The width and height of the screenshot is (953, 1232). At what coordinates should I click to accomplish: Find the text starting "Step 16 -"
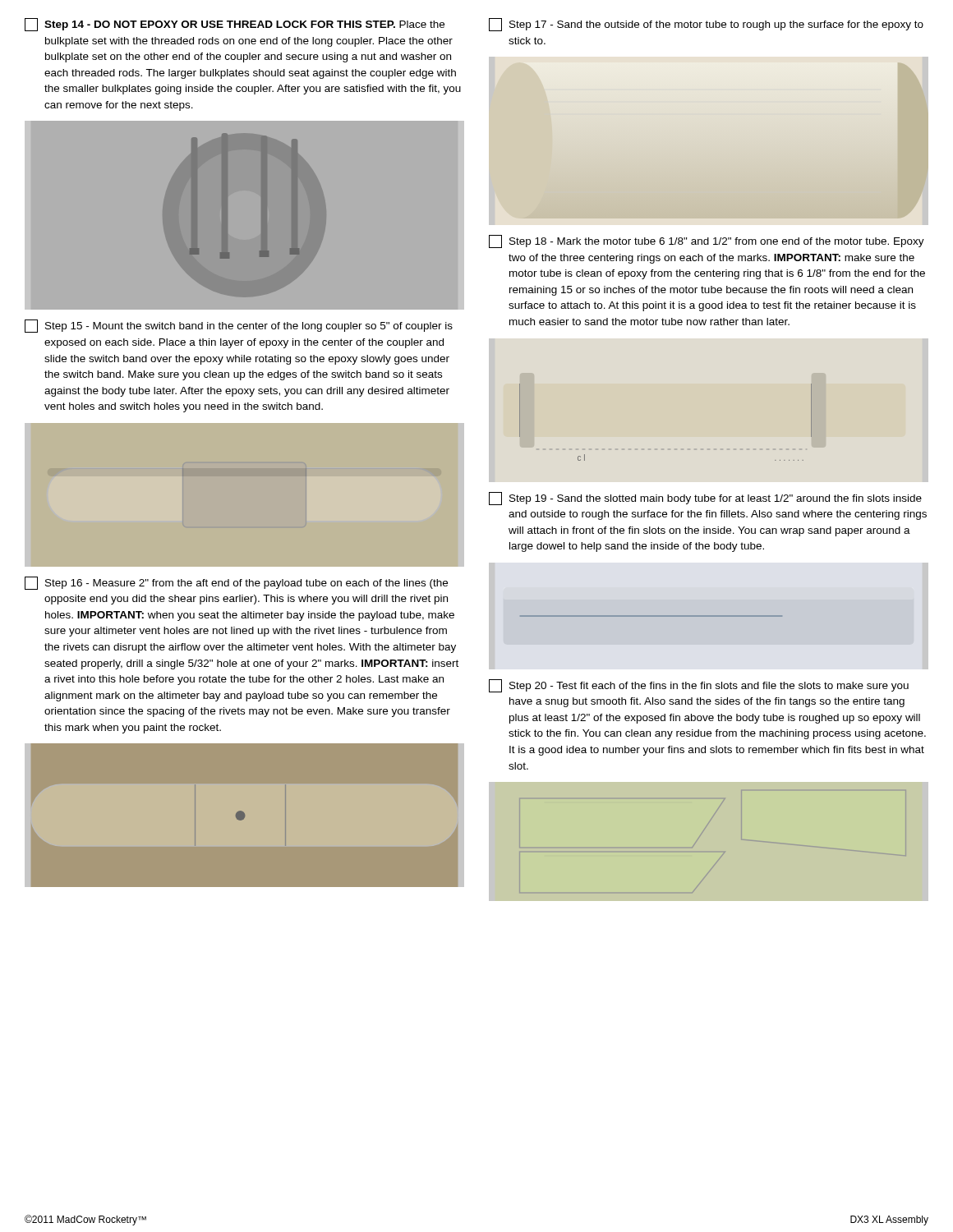coord(244,655)
